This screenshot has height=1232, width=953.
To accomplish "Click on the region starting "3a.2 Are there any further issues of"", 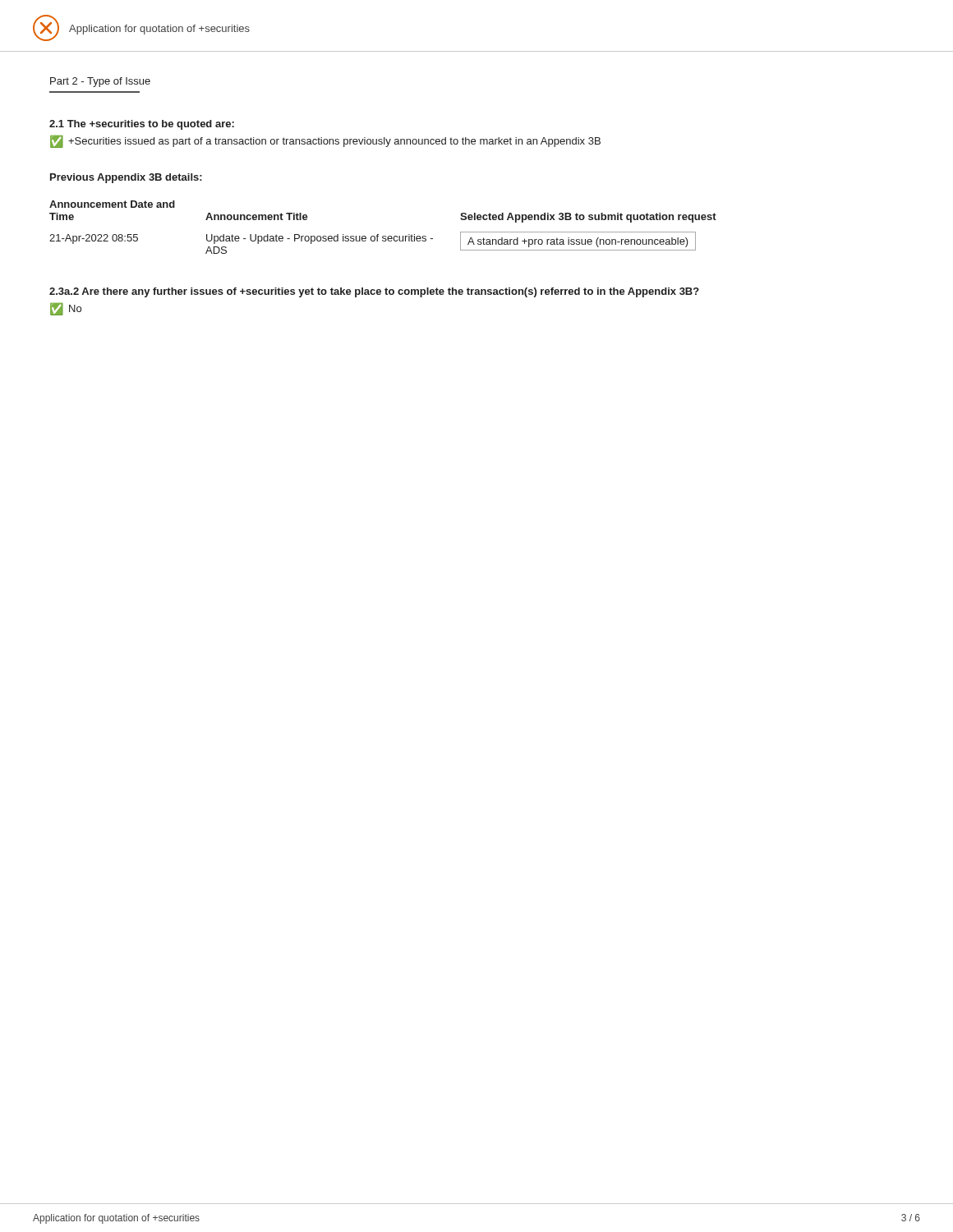I will [476, 300].
